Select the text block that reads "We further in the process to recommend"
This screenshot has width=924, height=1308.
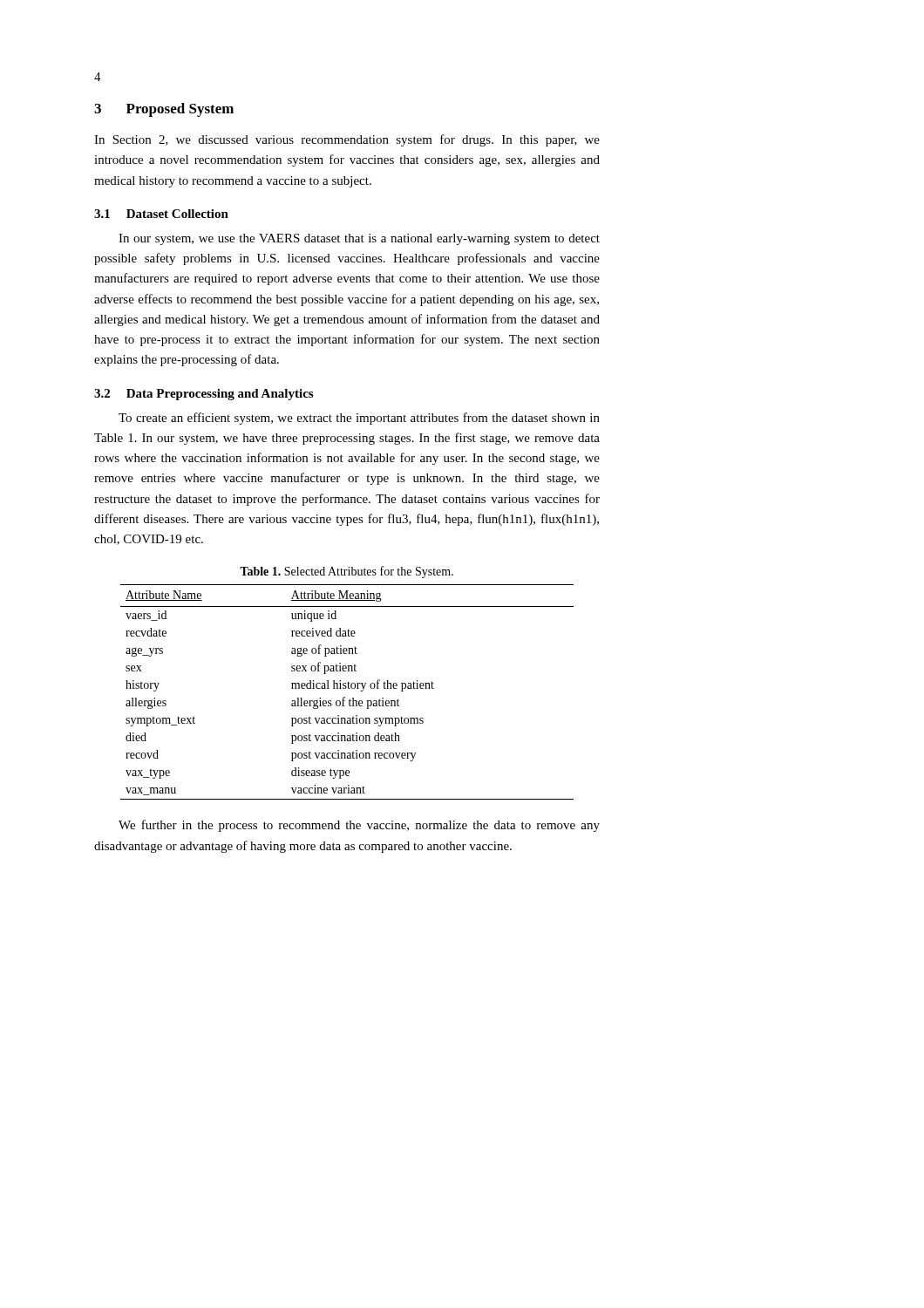coord(347,836)
